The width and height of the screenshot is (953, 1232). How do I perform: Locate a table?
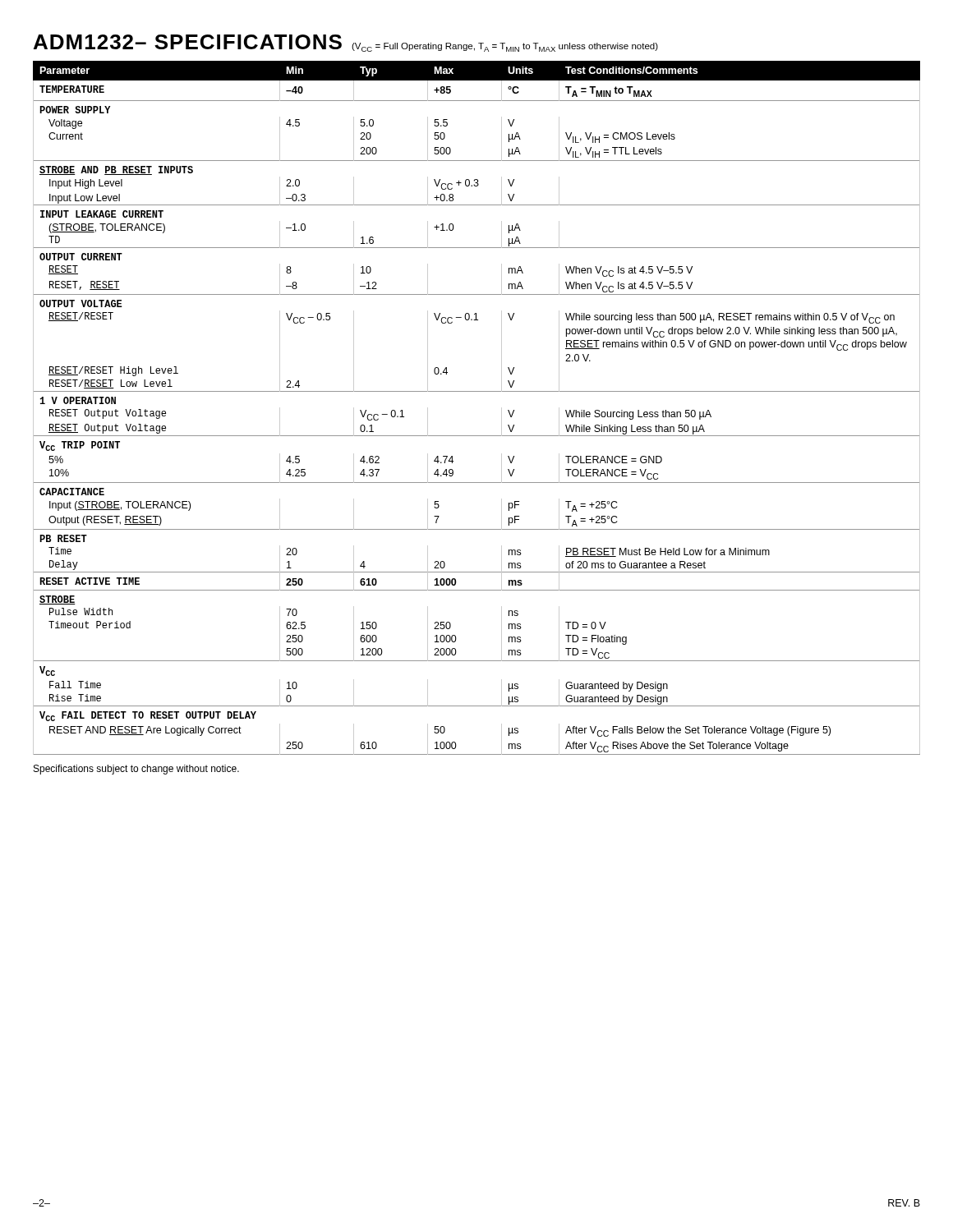click(476, 408)
